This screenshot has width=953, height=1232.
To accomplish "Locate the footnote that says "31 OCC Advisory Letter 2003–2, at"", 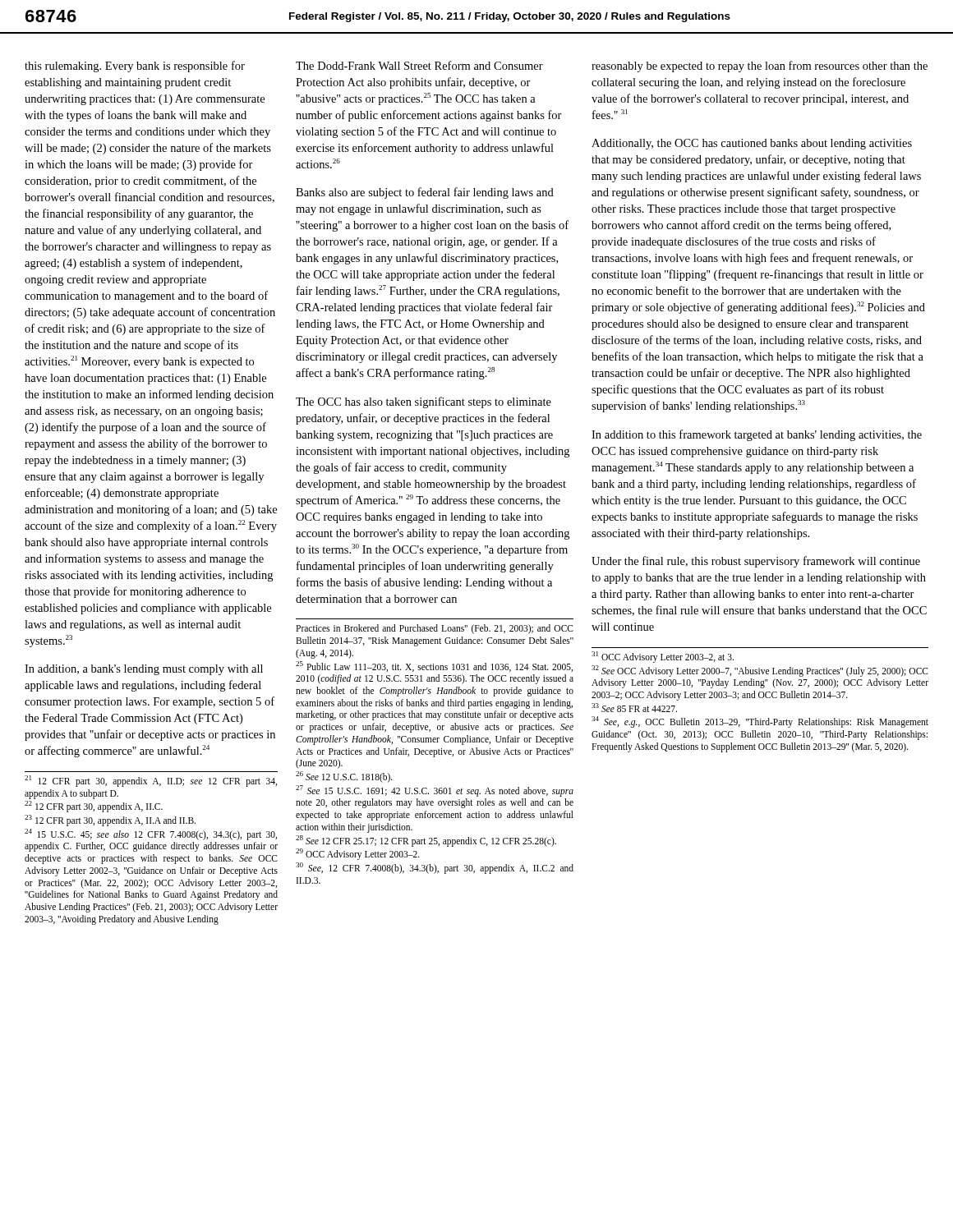I will pyautogui.click(x=760, y=701).
